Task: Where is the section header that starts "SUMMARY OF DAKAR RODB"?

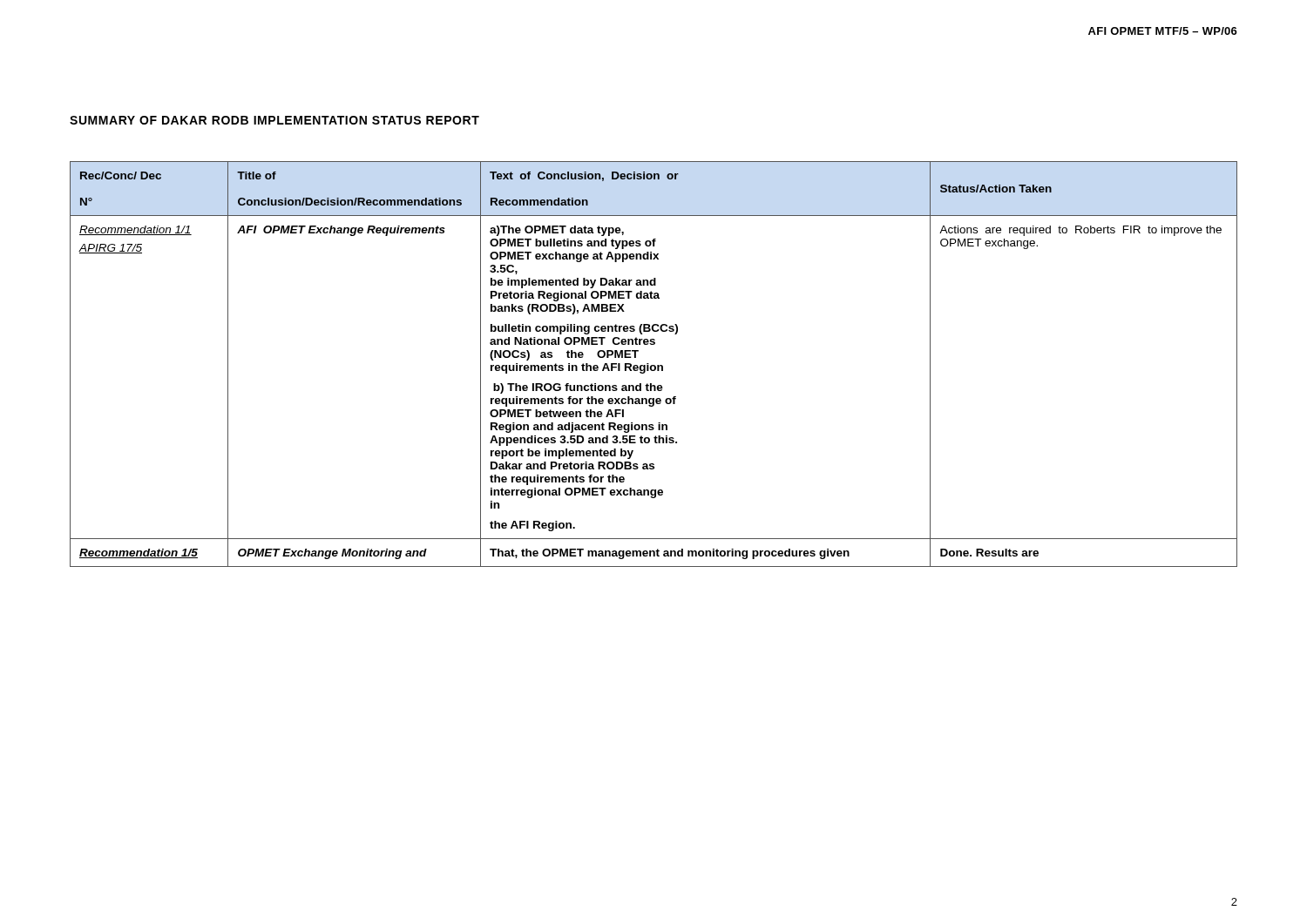Action: click(275, 120)
